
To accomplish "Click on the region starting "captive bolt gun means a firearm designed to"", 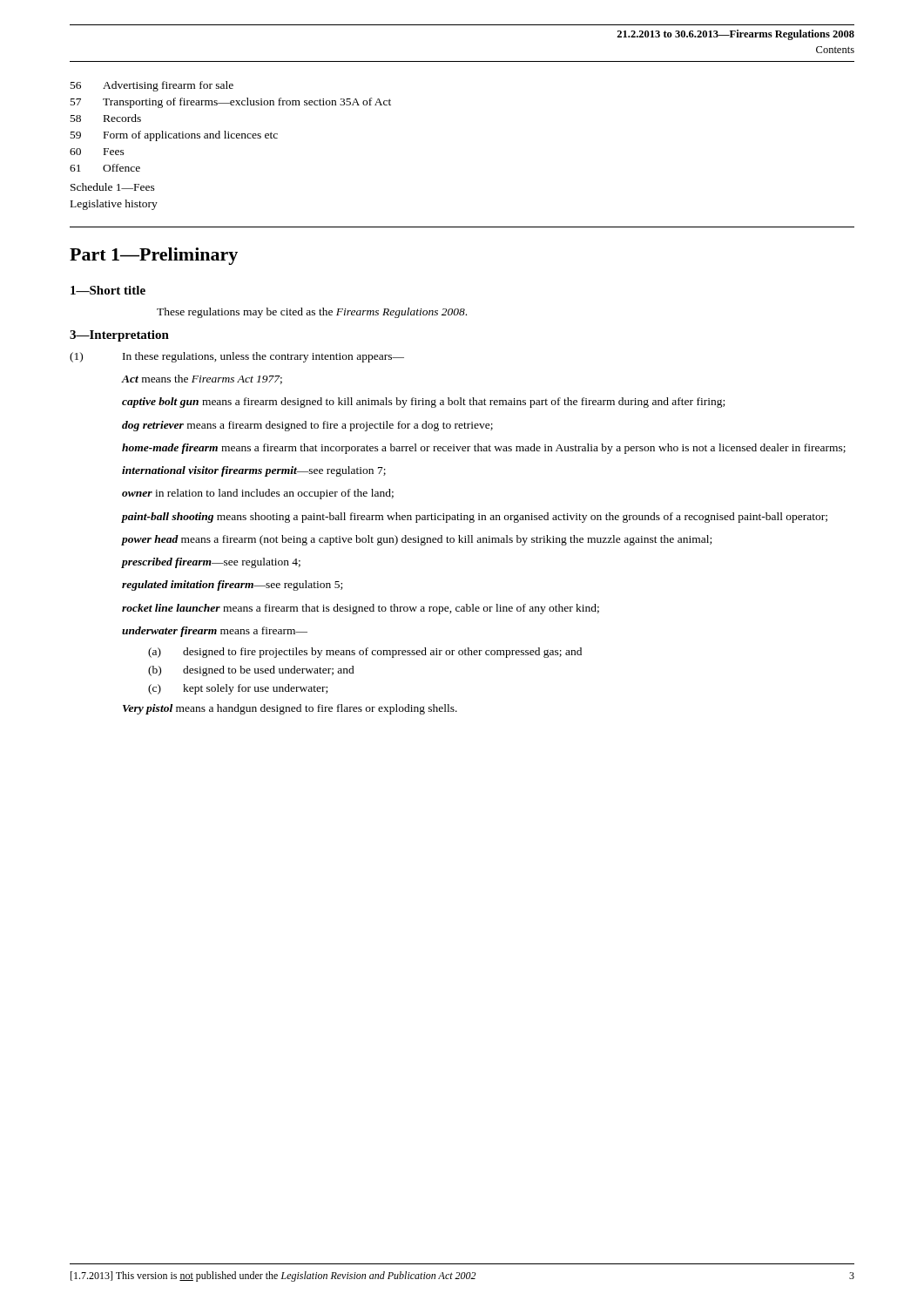I will (x=424, y=402).
